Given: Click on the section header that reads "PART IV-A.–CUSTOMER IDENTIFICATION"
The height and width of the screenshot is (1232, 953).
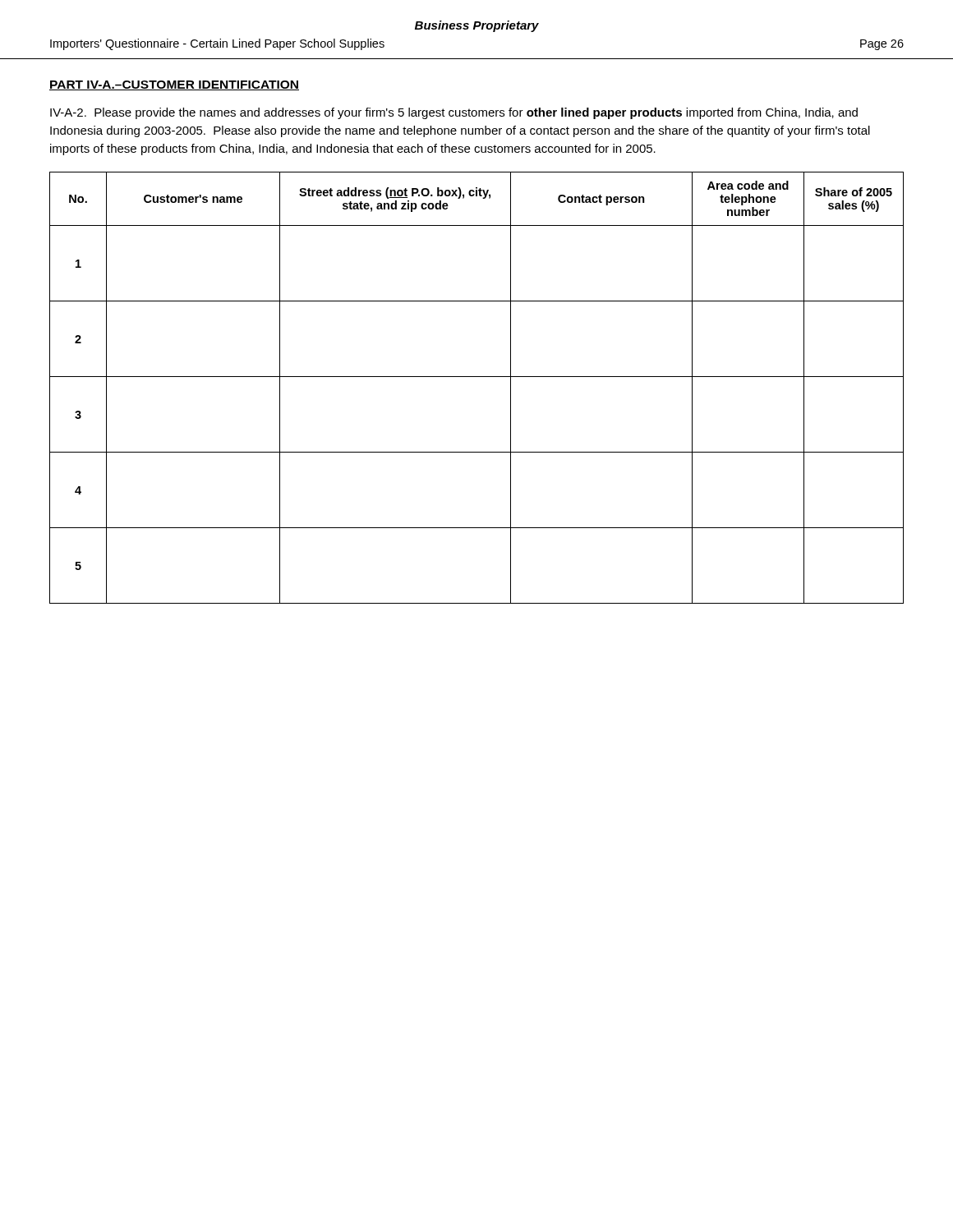Looking at the screenshot, I should pos(174,84).
